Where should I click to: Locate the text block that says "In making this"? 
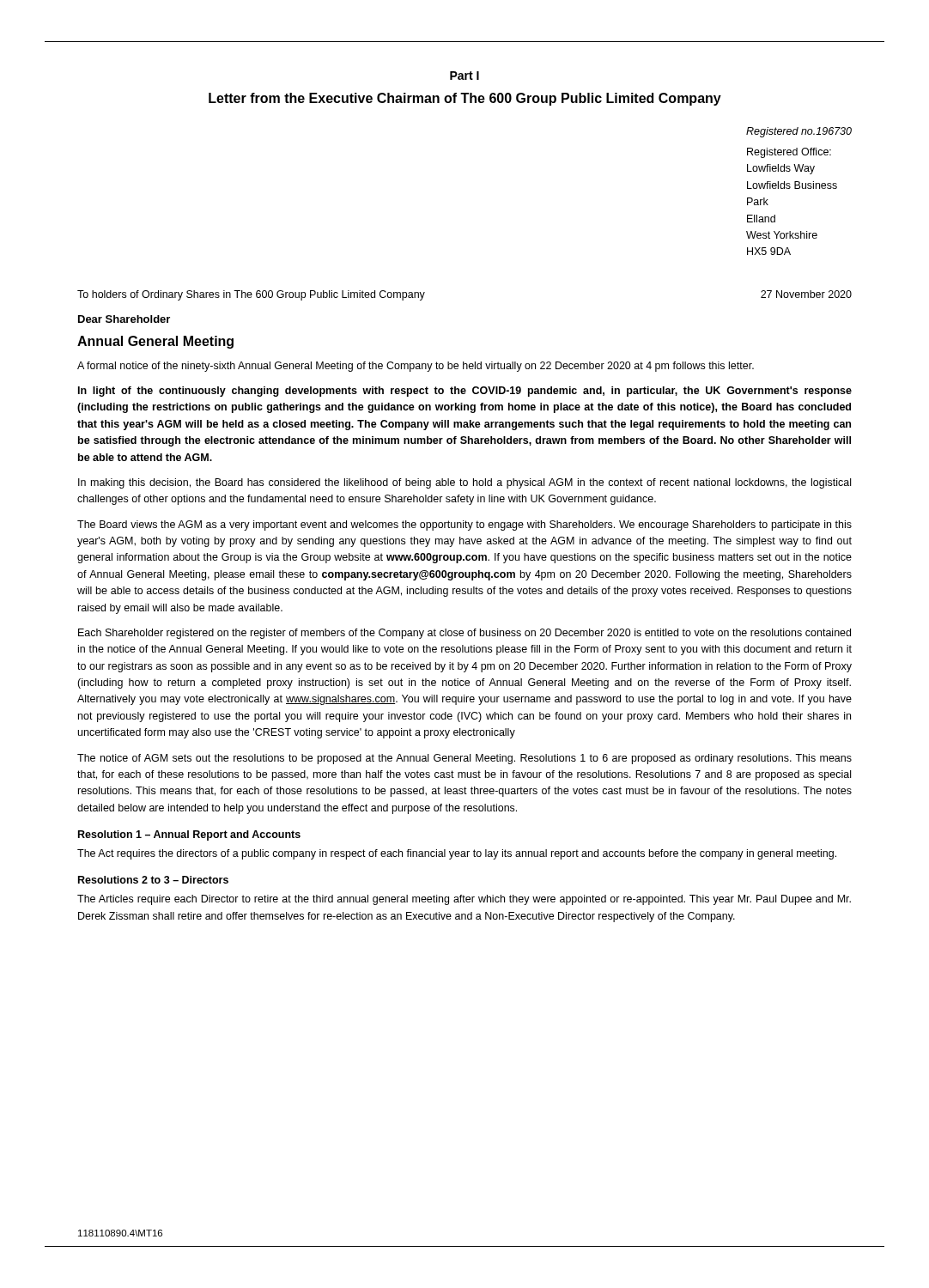(464, 491)
